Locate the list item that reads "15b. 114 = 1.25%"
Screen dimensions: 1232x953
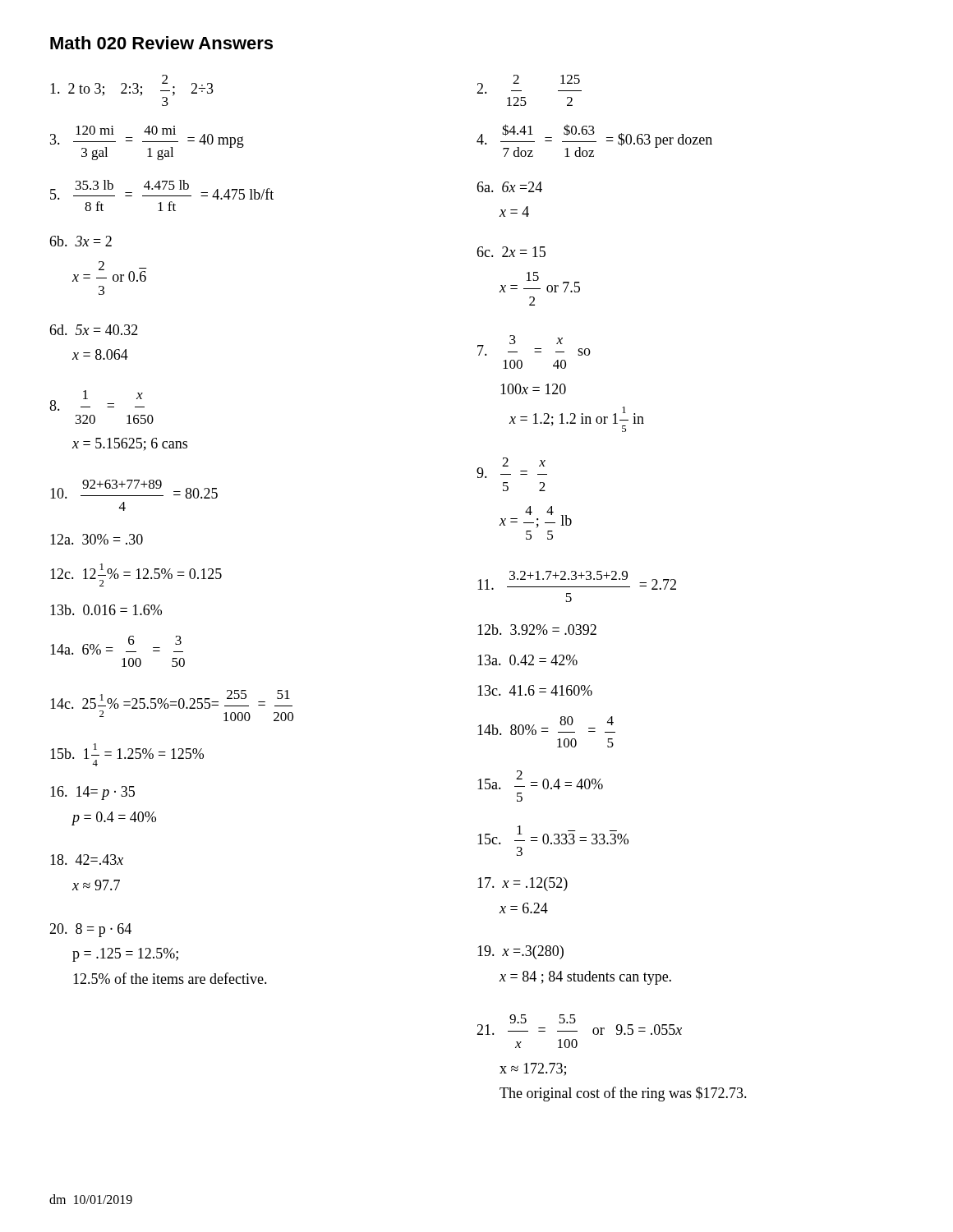(x=127, y=755)
